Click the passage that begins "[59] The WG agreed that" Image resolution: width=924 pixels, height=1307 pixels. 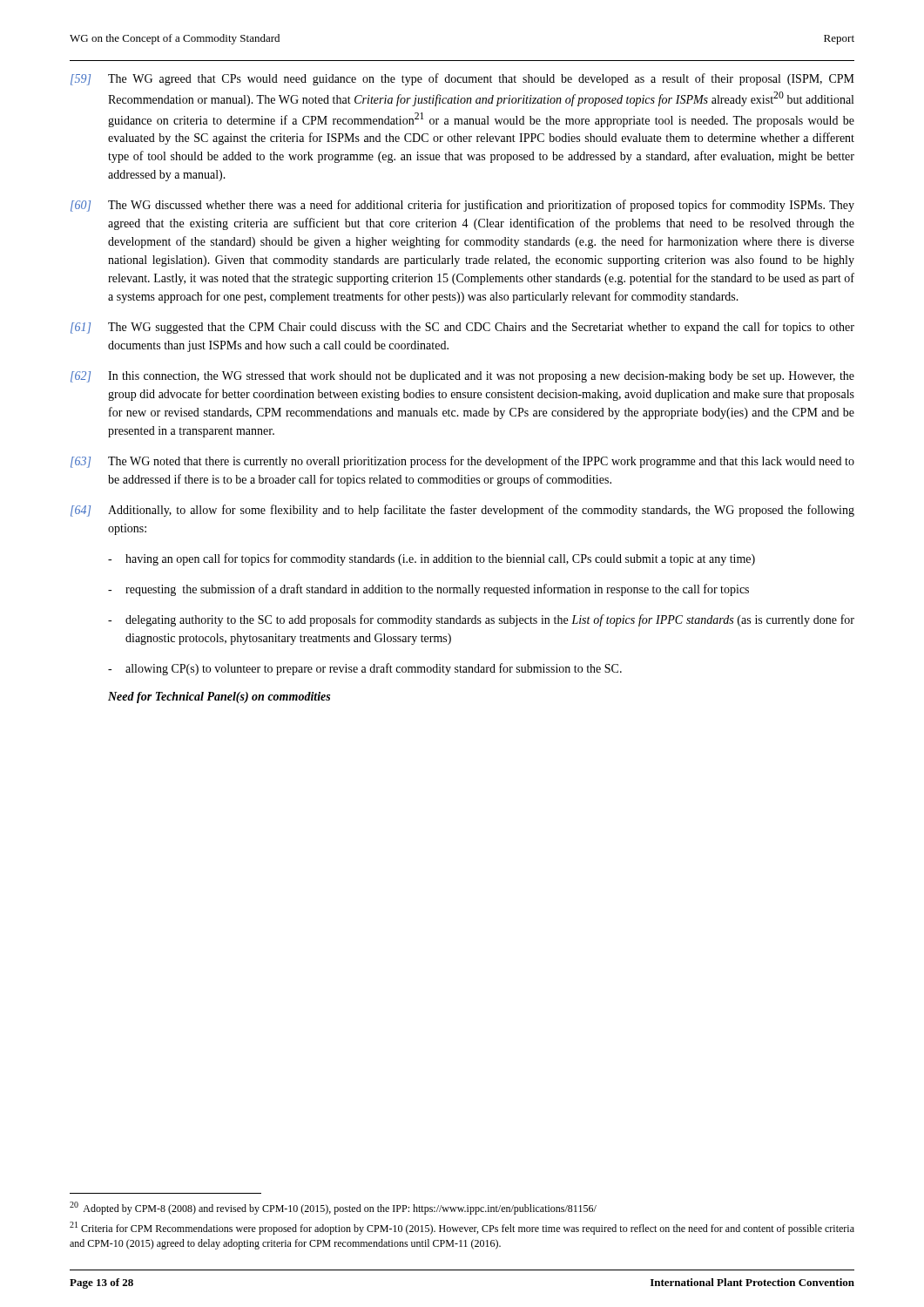[462, 127]
